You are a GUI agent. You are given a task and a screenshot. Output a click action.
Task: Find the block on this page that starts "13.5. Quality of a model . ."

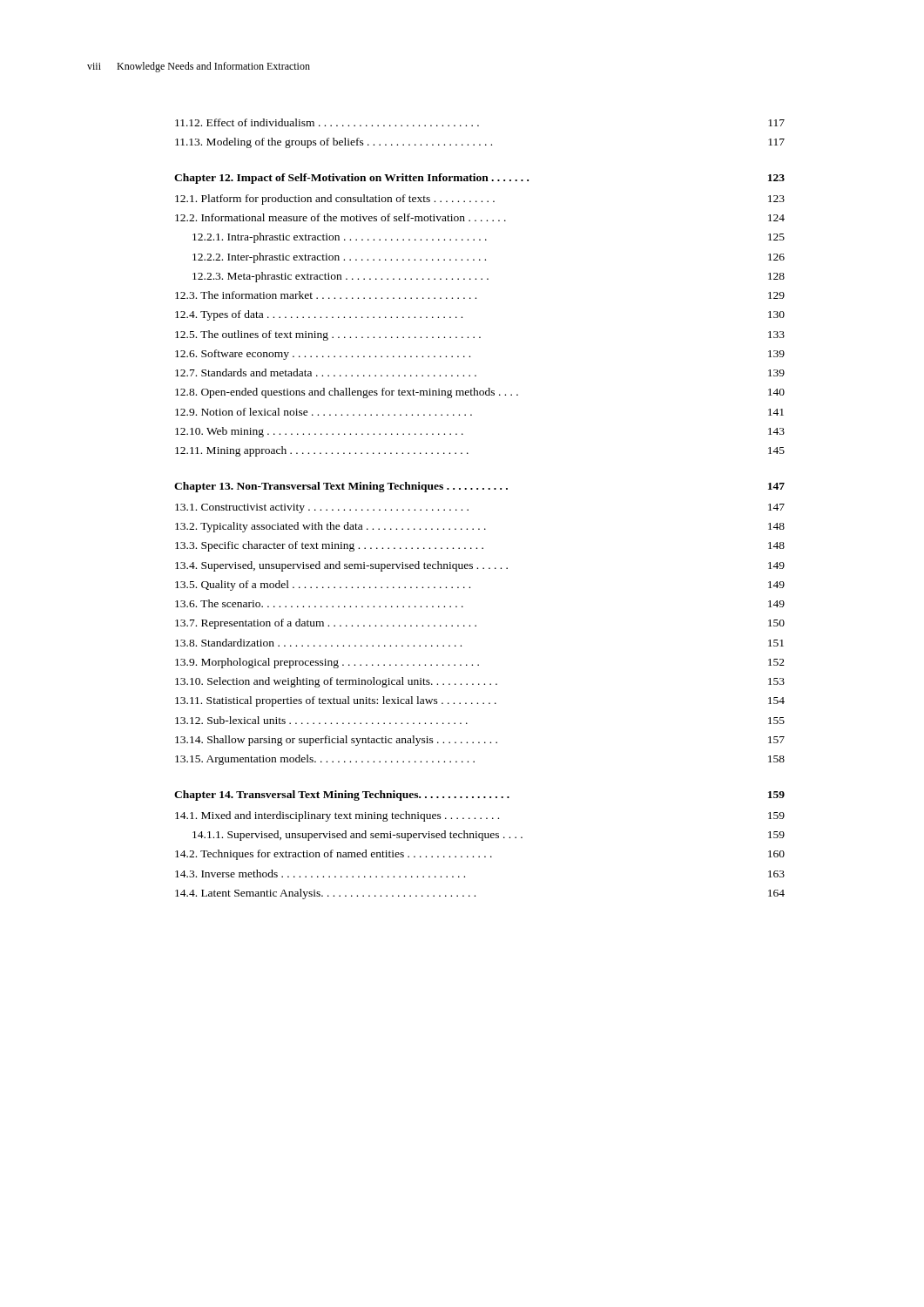(479, 585)
